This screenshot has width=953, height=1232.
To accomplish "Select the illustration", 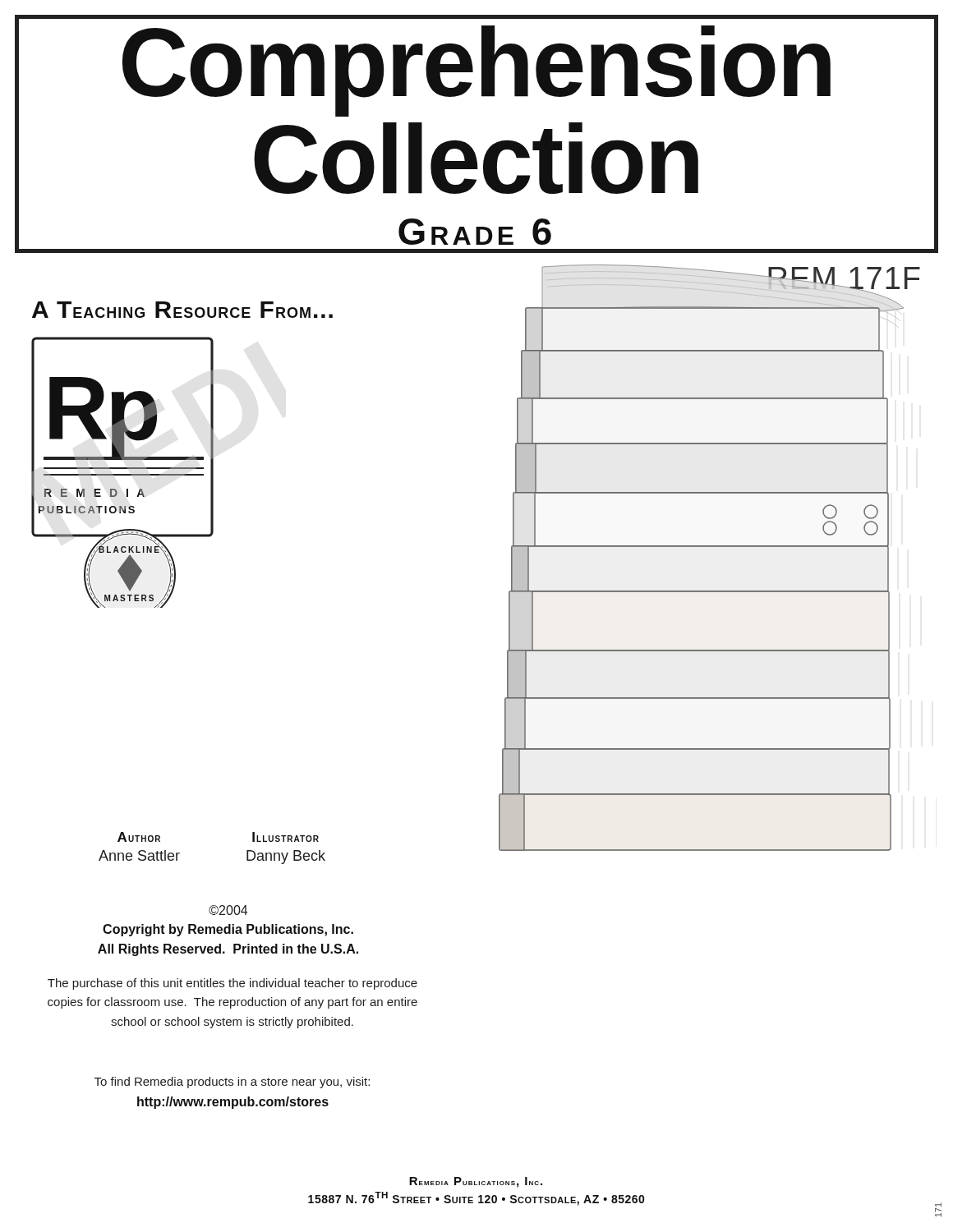I will [x=707, y=620].
